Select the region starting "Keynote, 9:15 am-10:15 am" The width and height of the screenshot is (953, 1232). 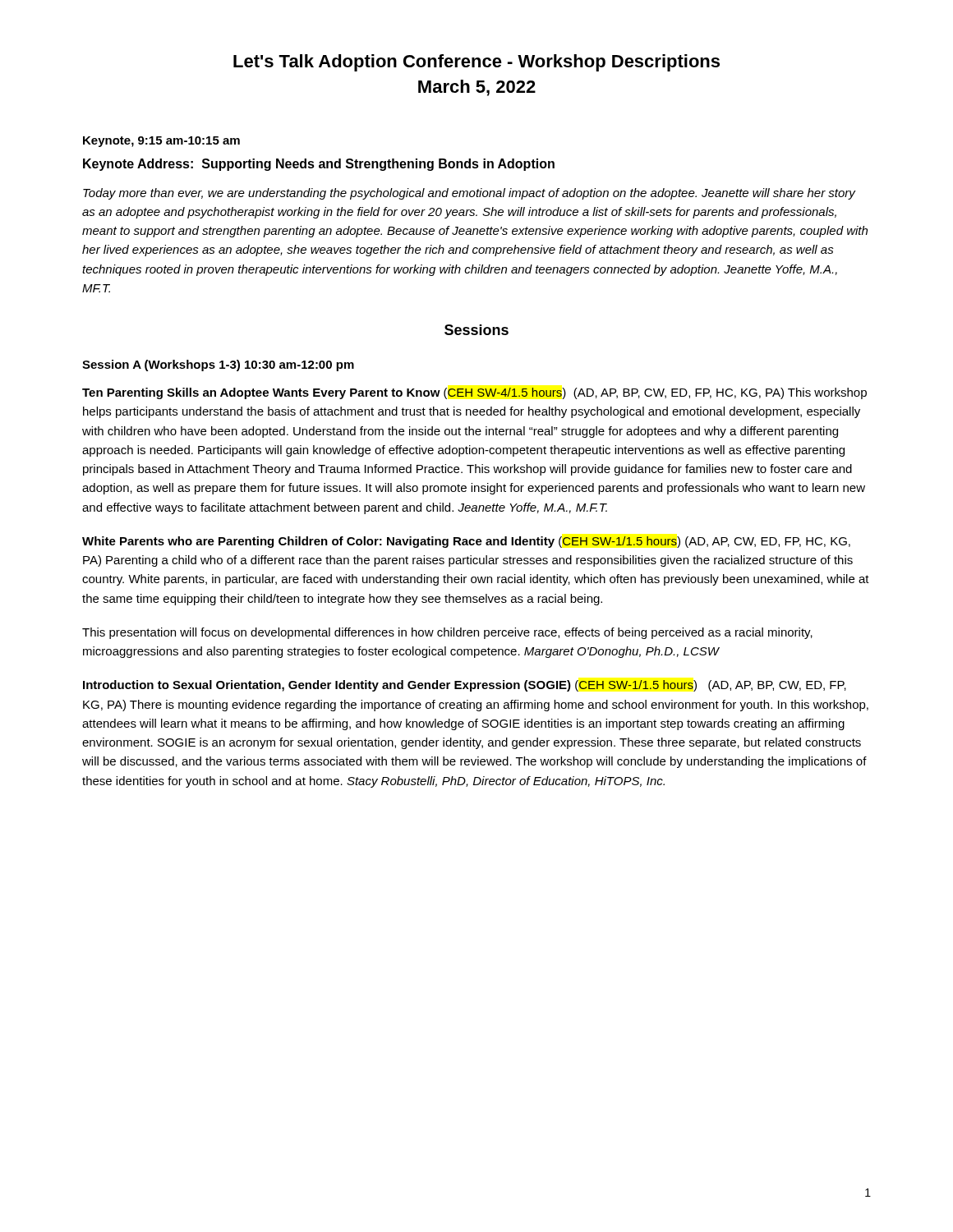161,140
